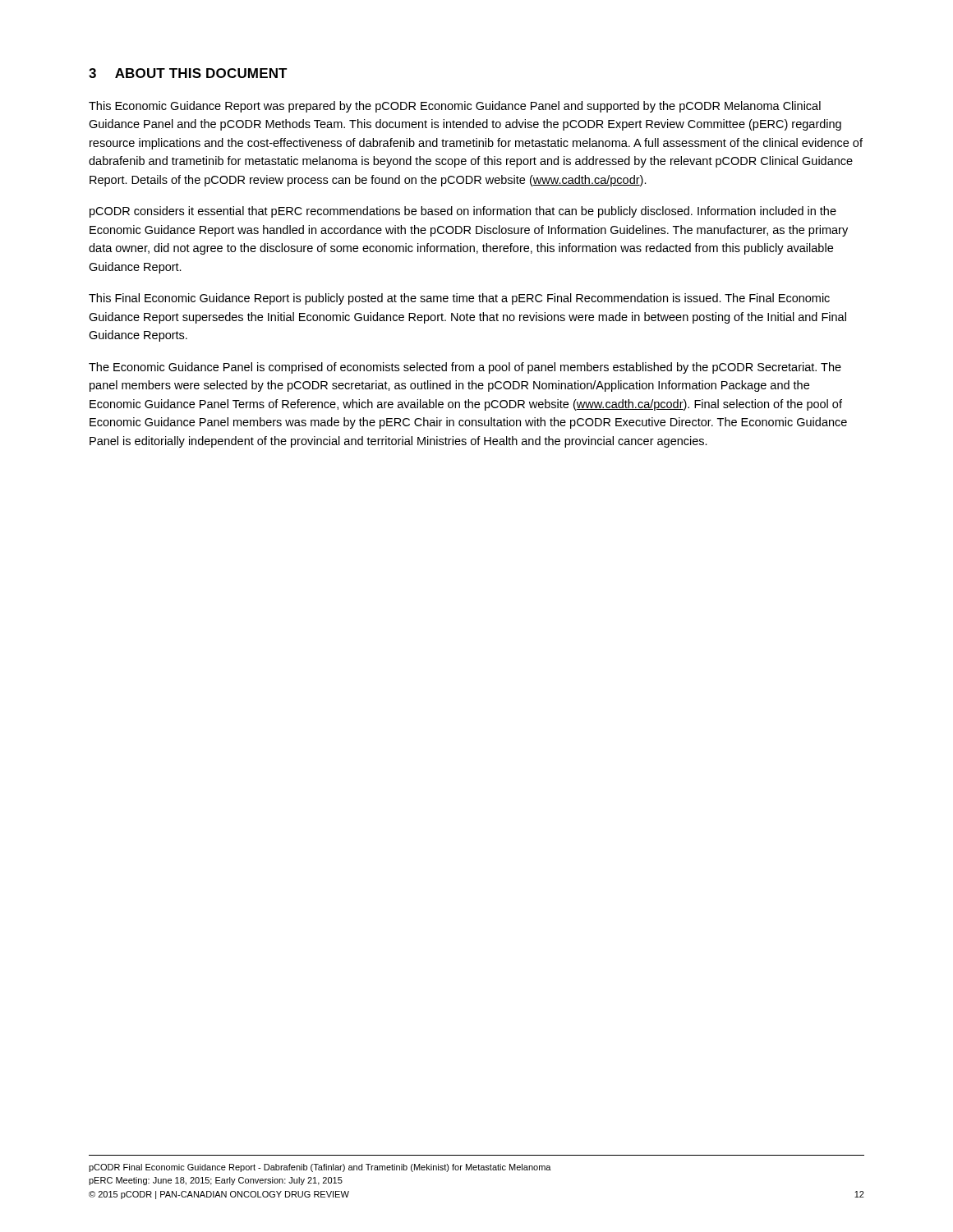Where is the passage that starts "pCODR considers it essential"?
The height and width of the screenshot is (1232, 953).
tap(468, 239)
